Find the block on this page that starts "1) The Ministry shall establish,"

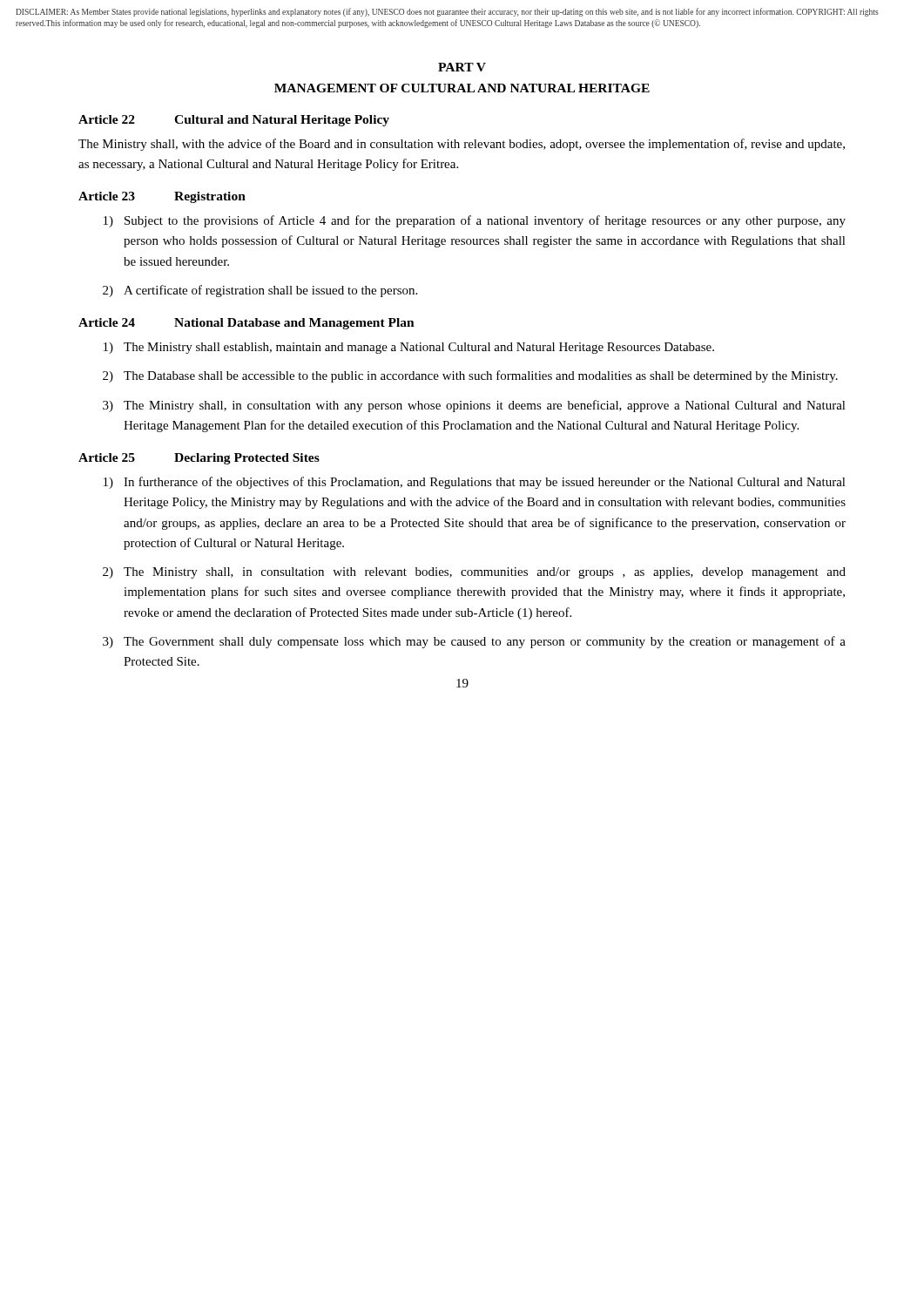462,347
